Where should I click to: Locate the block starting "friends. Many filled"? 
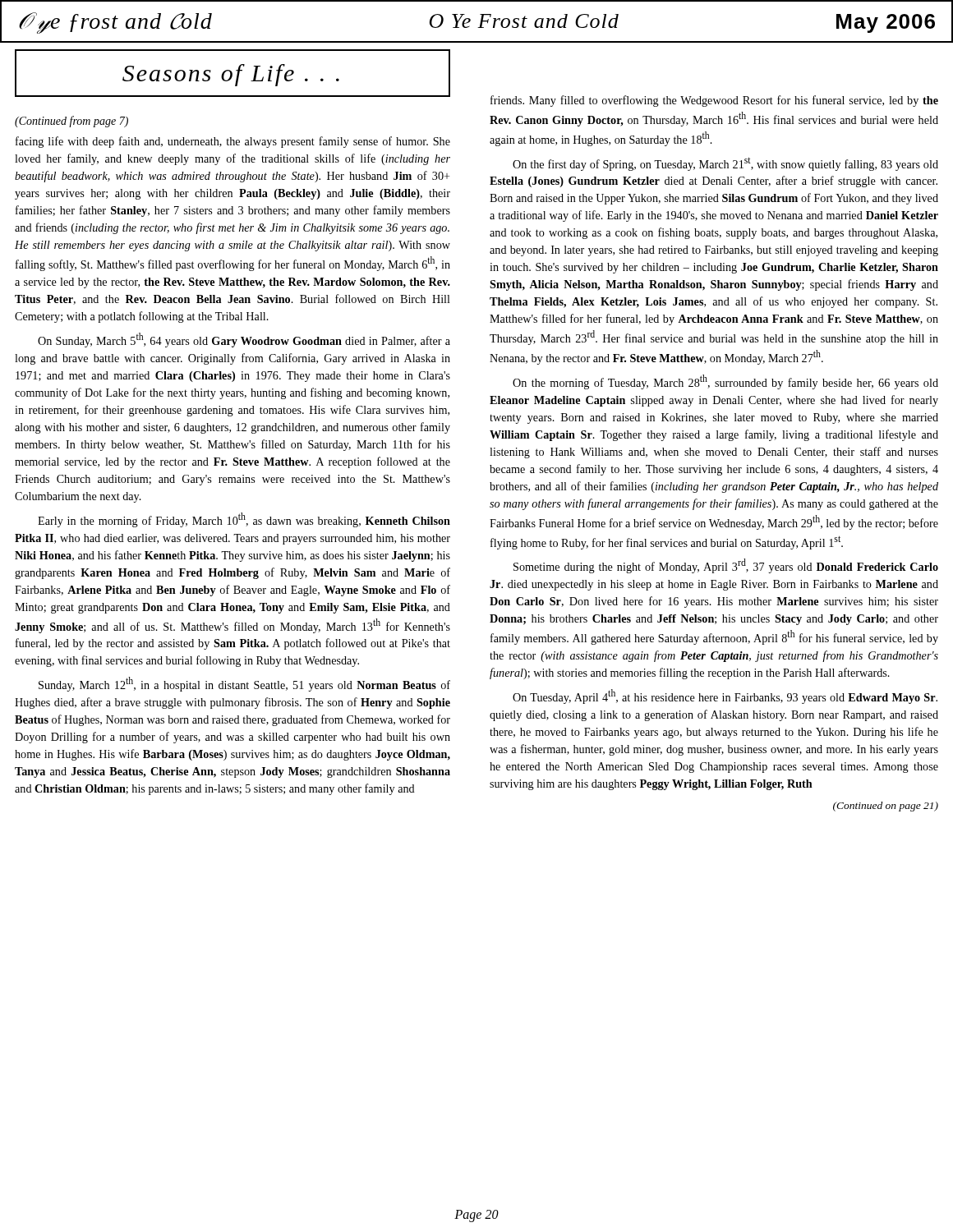[x=714, y=453]
